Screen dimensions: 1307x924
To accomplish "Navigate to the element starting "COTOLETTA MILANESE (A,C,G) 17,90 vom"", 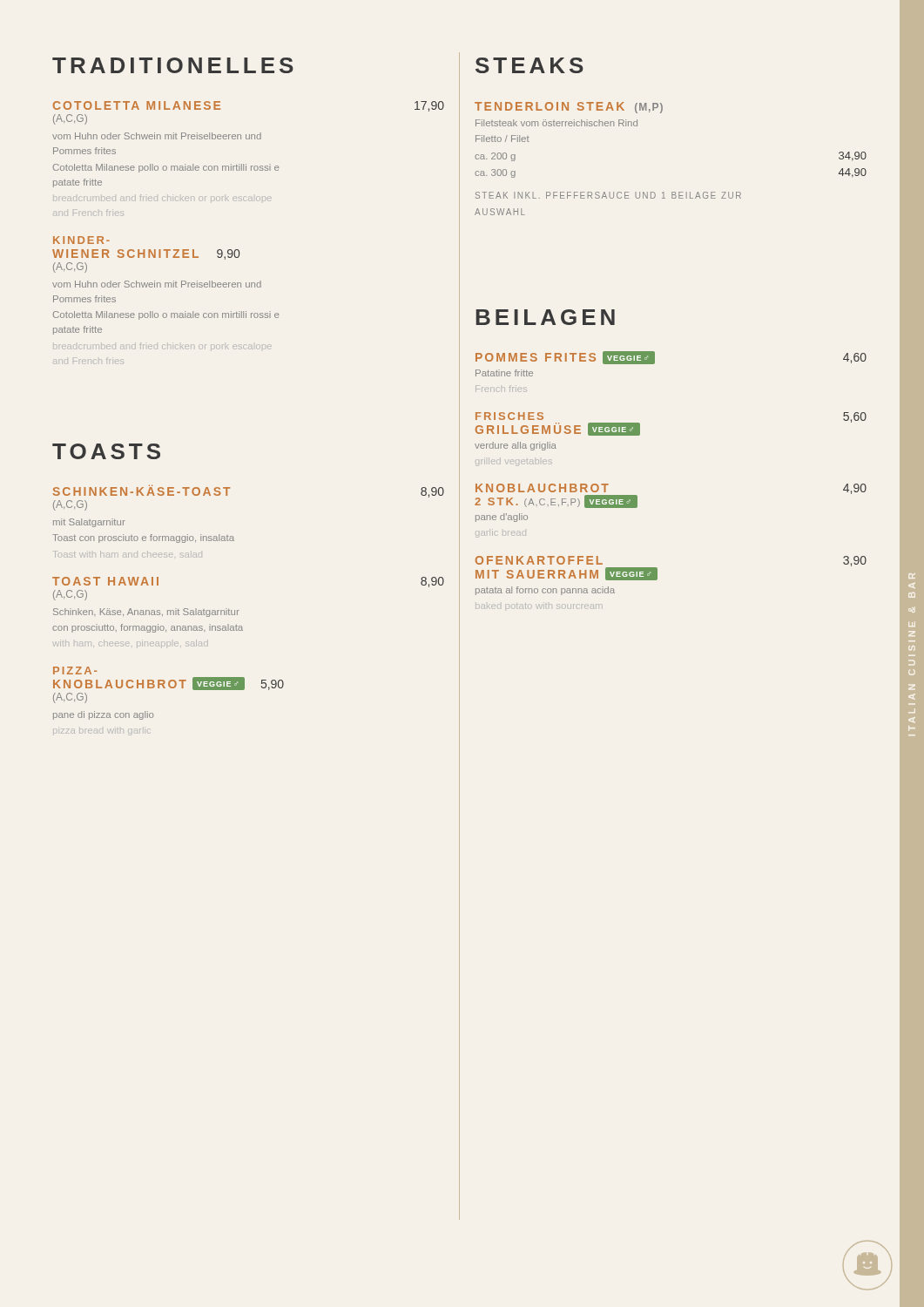I will pyautogui.click(x=248, y=160).
